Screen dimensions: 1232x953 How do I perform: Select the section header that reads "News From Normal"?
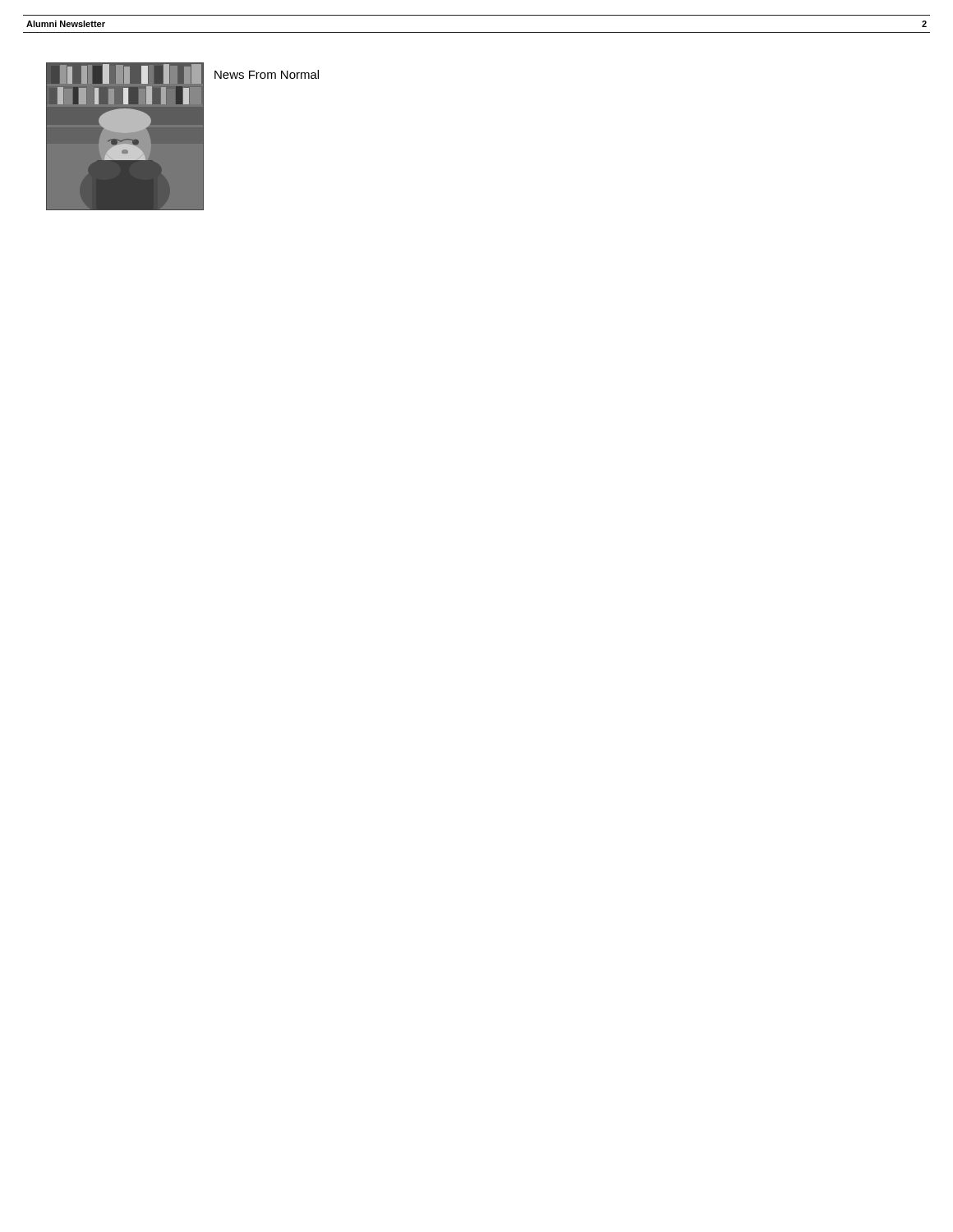click(x=267, y=74)
